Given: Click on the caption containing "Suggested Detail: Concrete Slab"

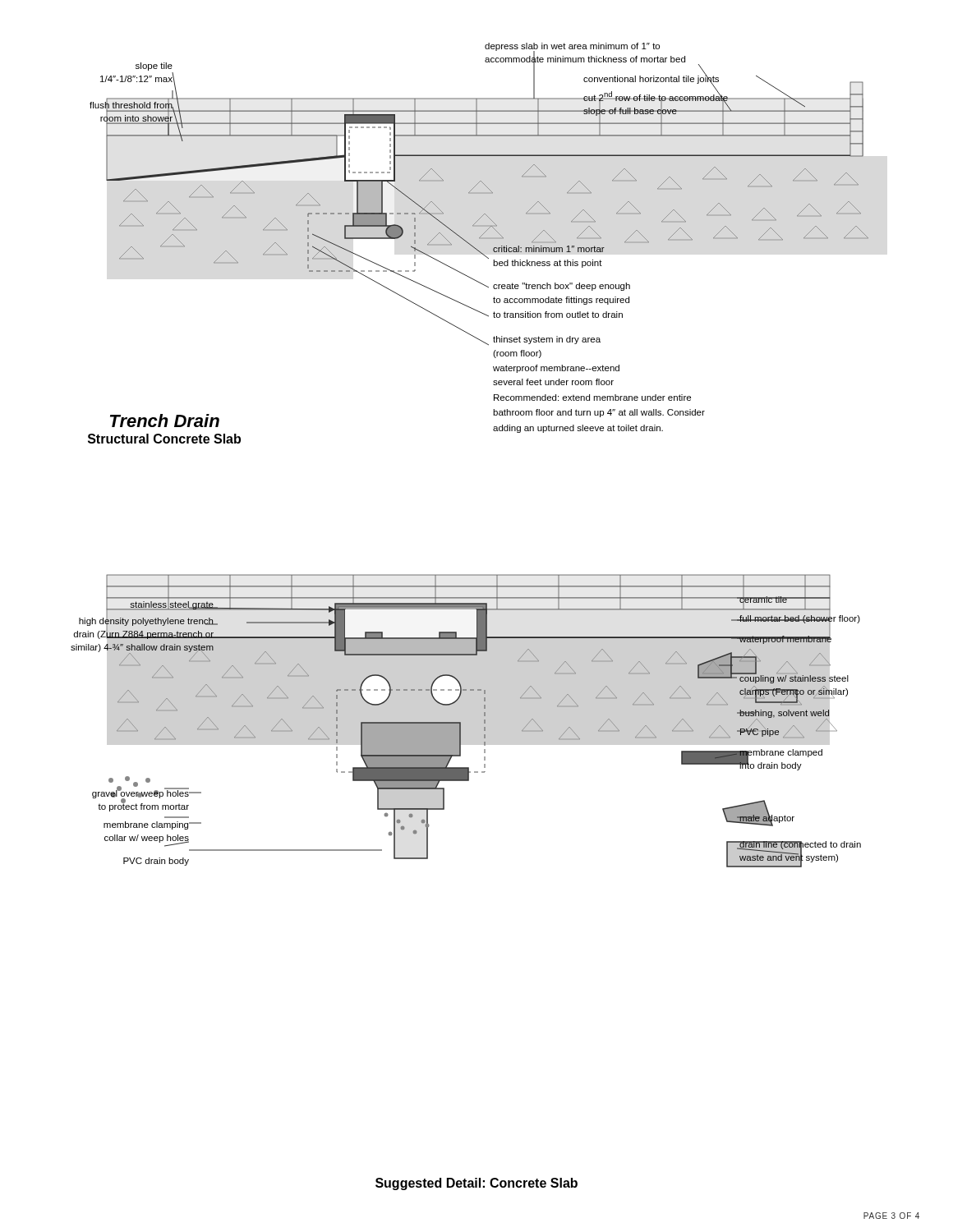Looking at the screenshot, I should (x=476, y=1183).
